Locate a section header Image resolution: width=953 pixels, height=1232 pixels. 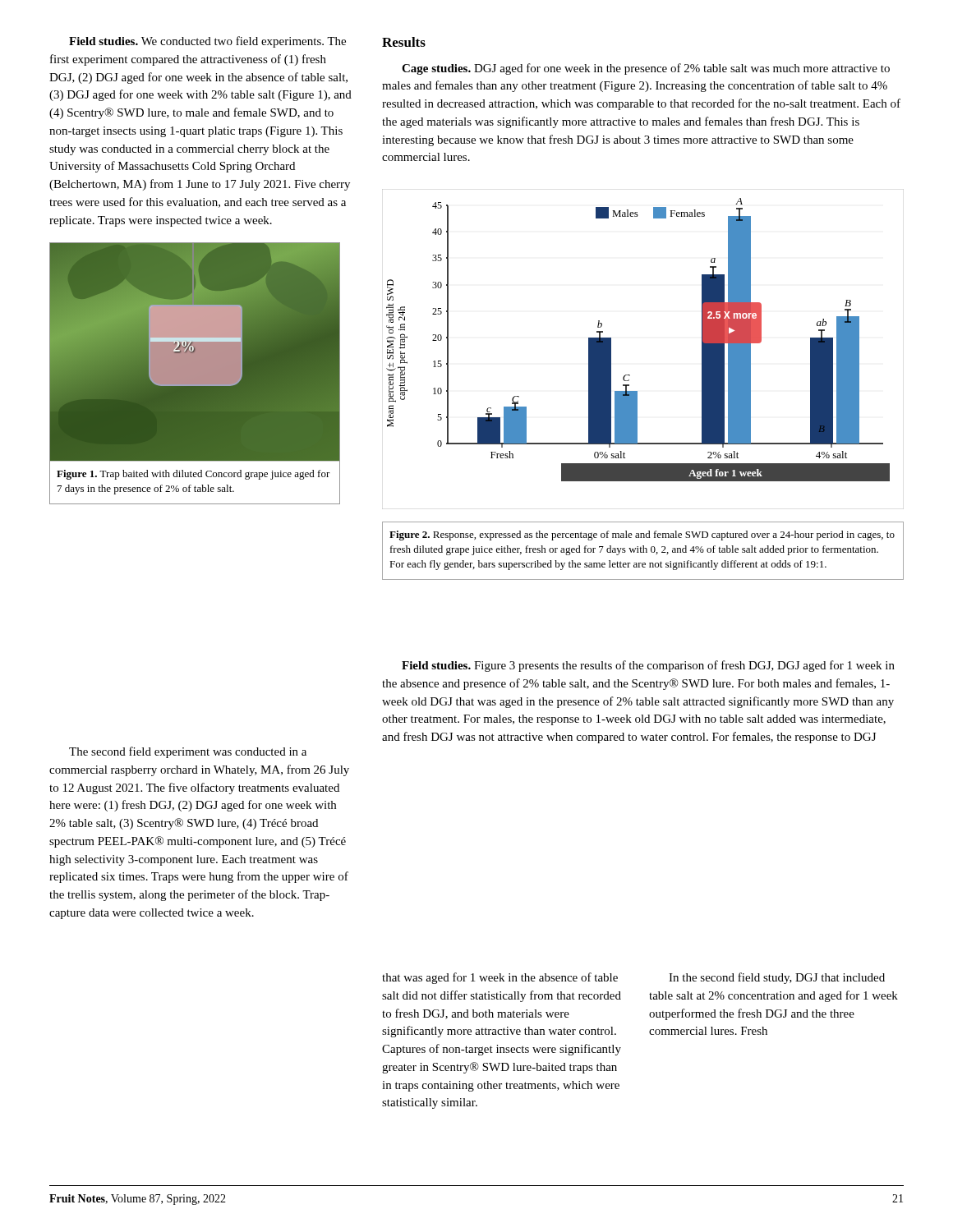point(404,42)
